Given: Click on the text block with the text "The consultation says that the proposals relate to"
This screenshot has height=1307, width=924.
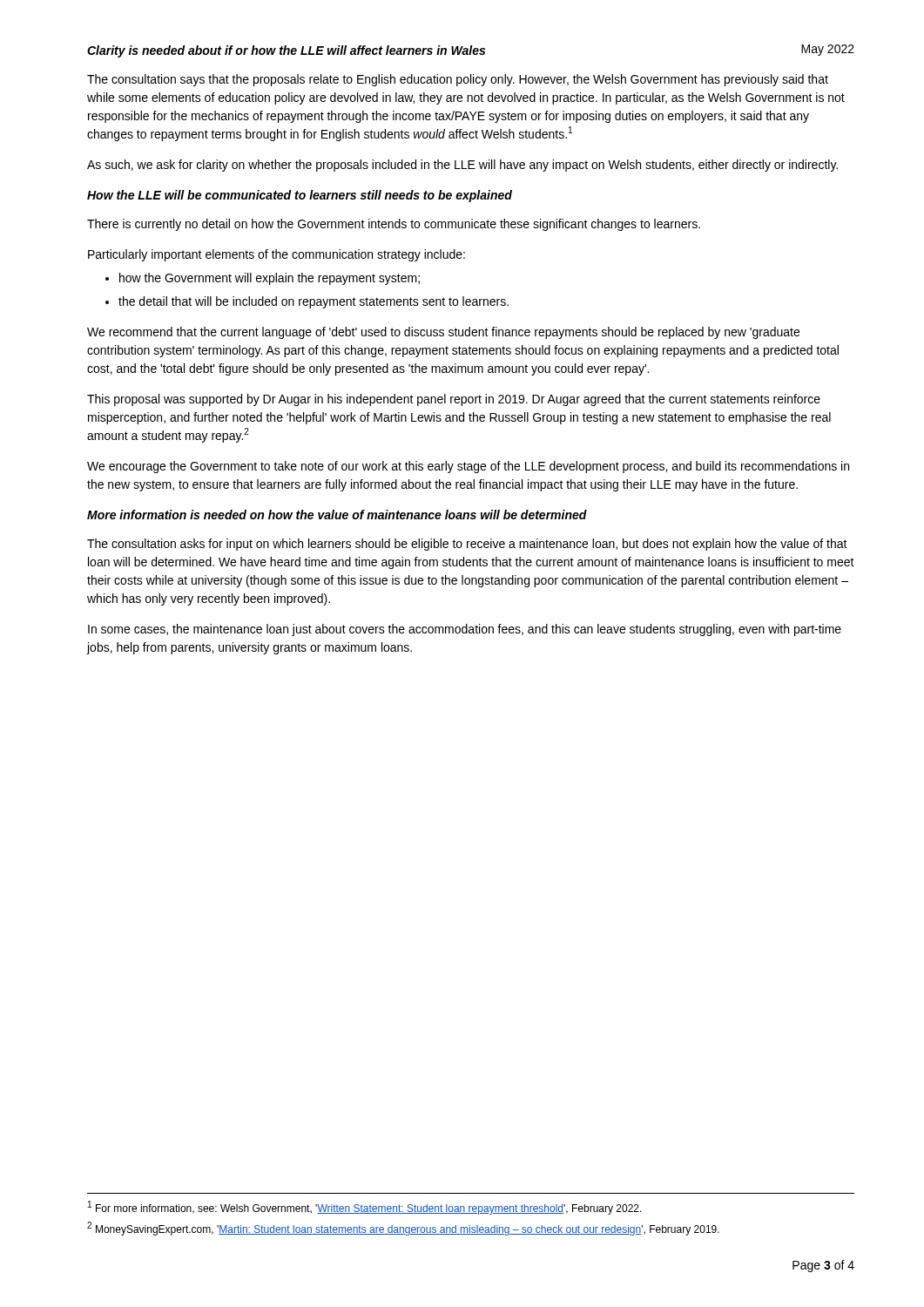Looking at the screenshot, I should 466,107.
